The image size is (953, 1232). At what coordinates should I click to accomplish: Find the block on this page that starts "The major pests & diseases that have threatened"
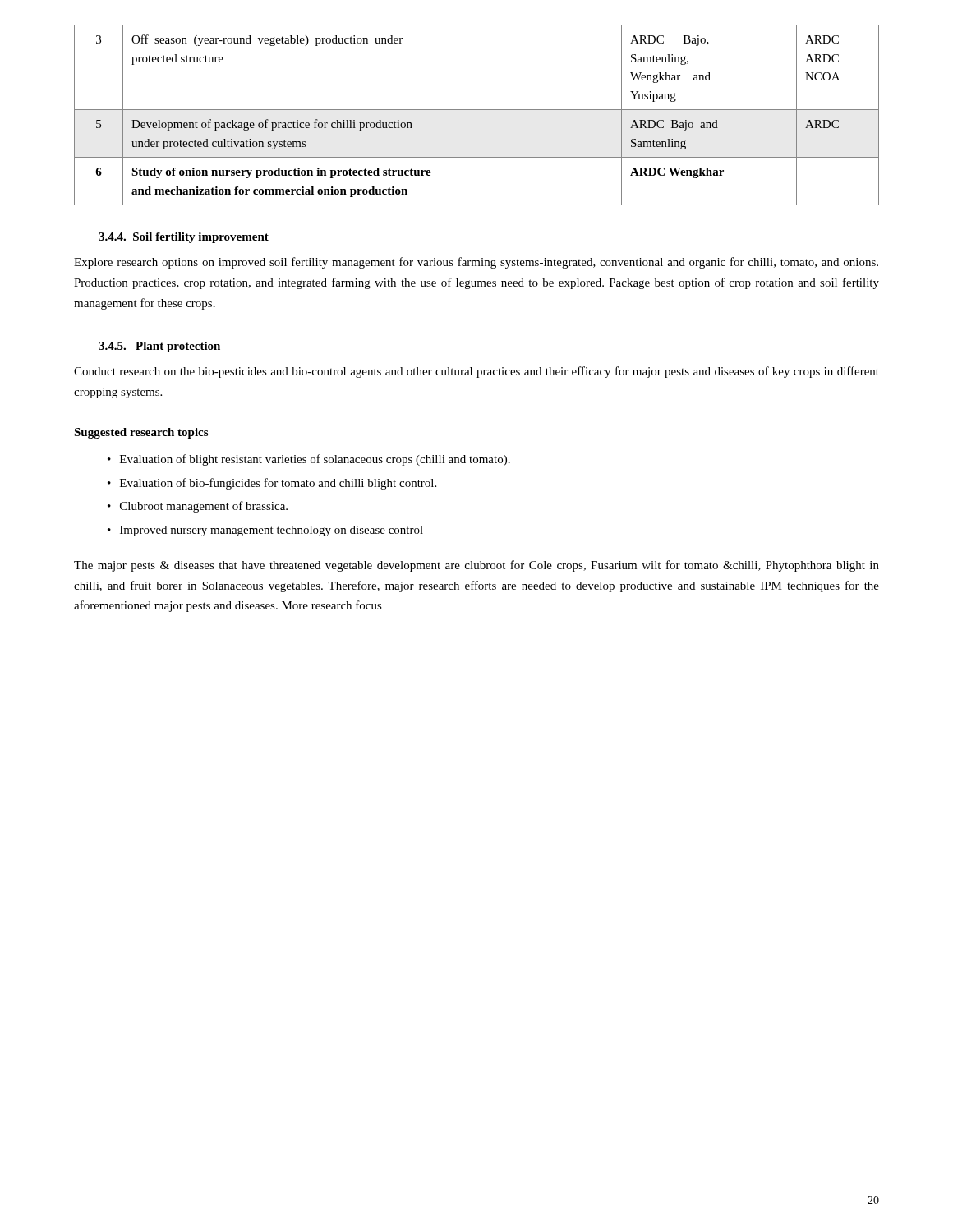(476, 585)
